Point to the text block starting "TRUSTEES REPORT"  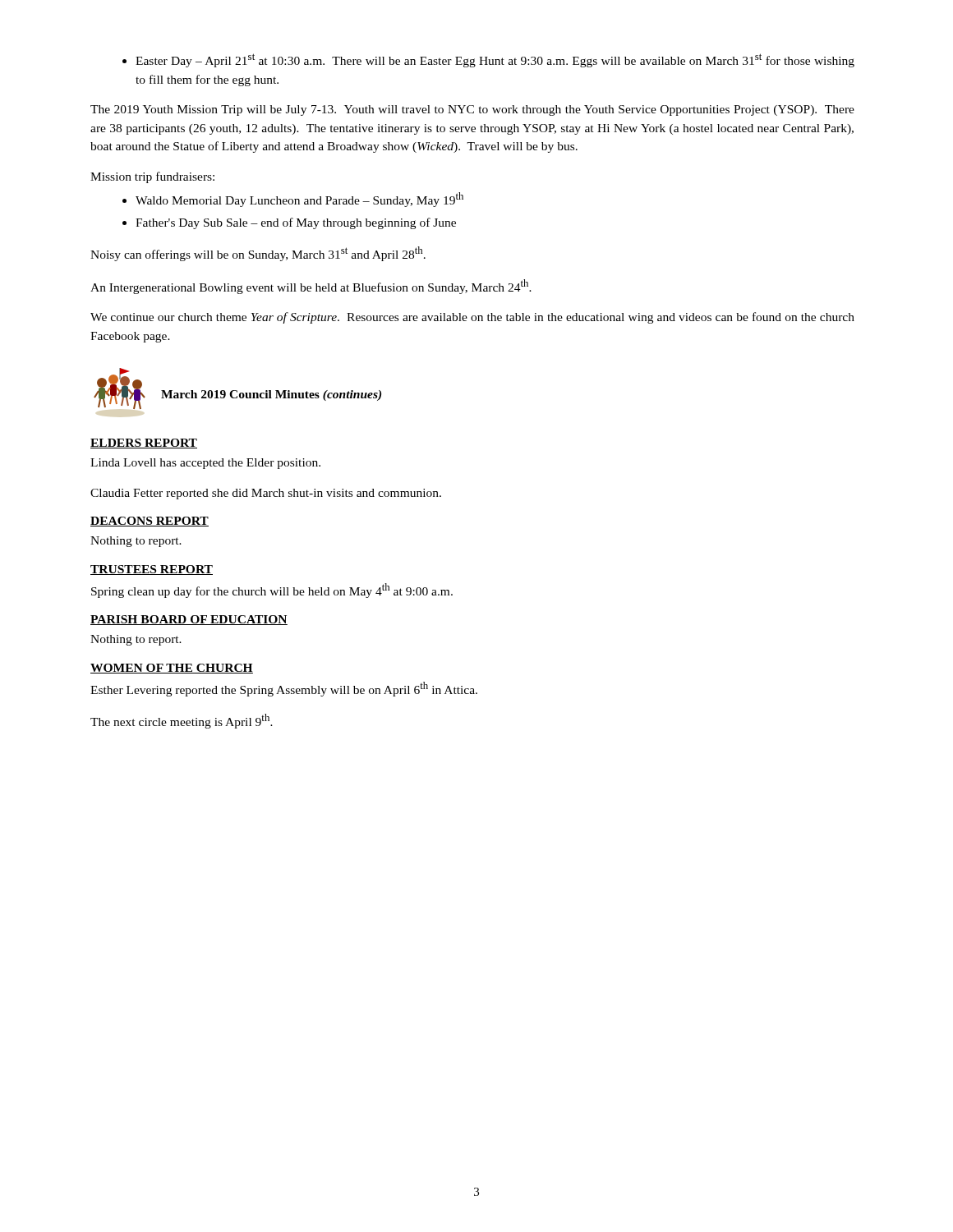click(x=152, y=569)
